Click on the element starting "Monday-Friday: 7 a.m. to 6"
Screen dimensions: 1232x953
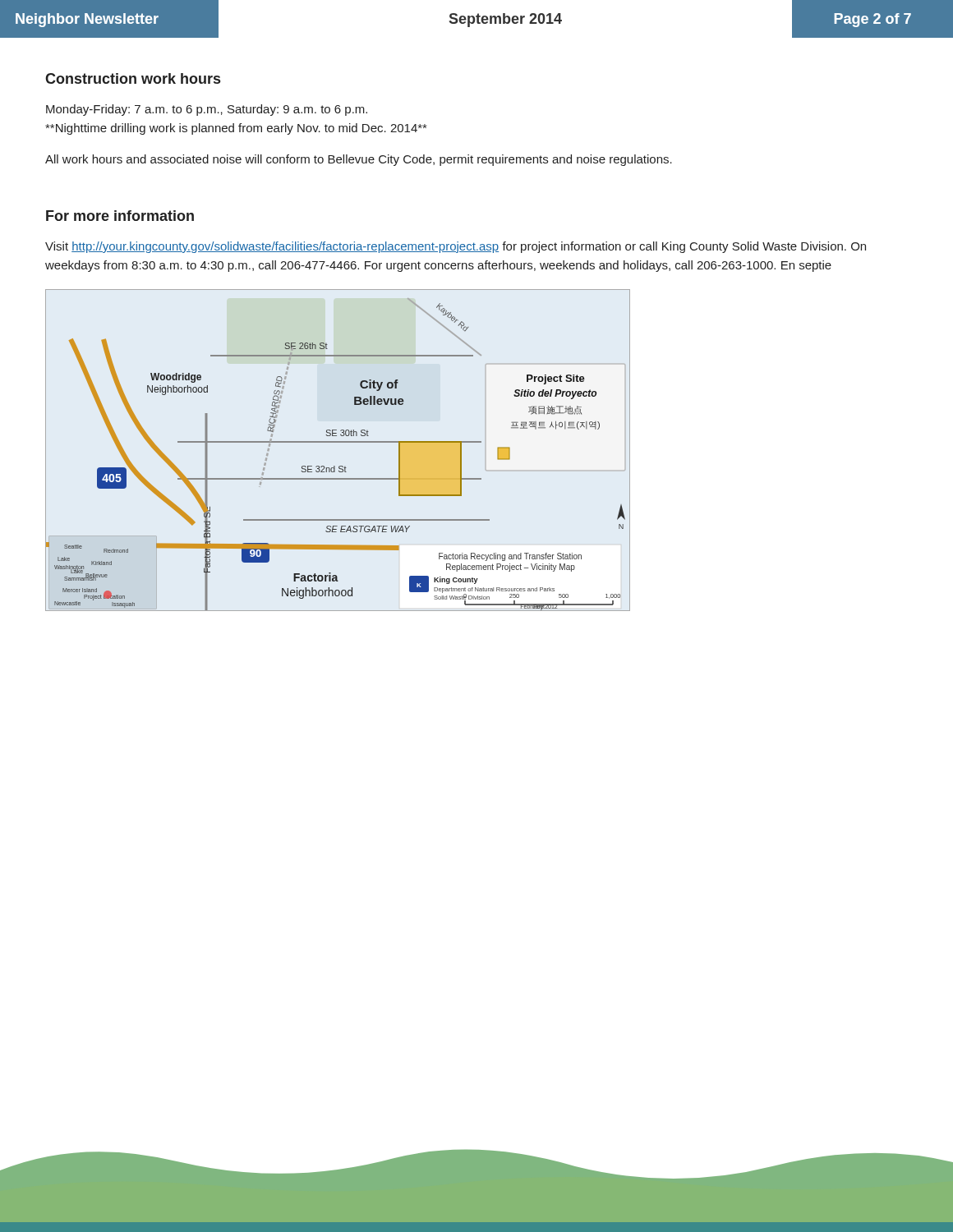236,118
